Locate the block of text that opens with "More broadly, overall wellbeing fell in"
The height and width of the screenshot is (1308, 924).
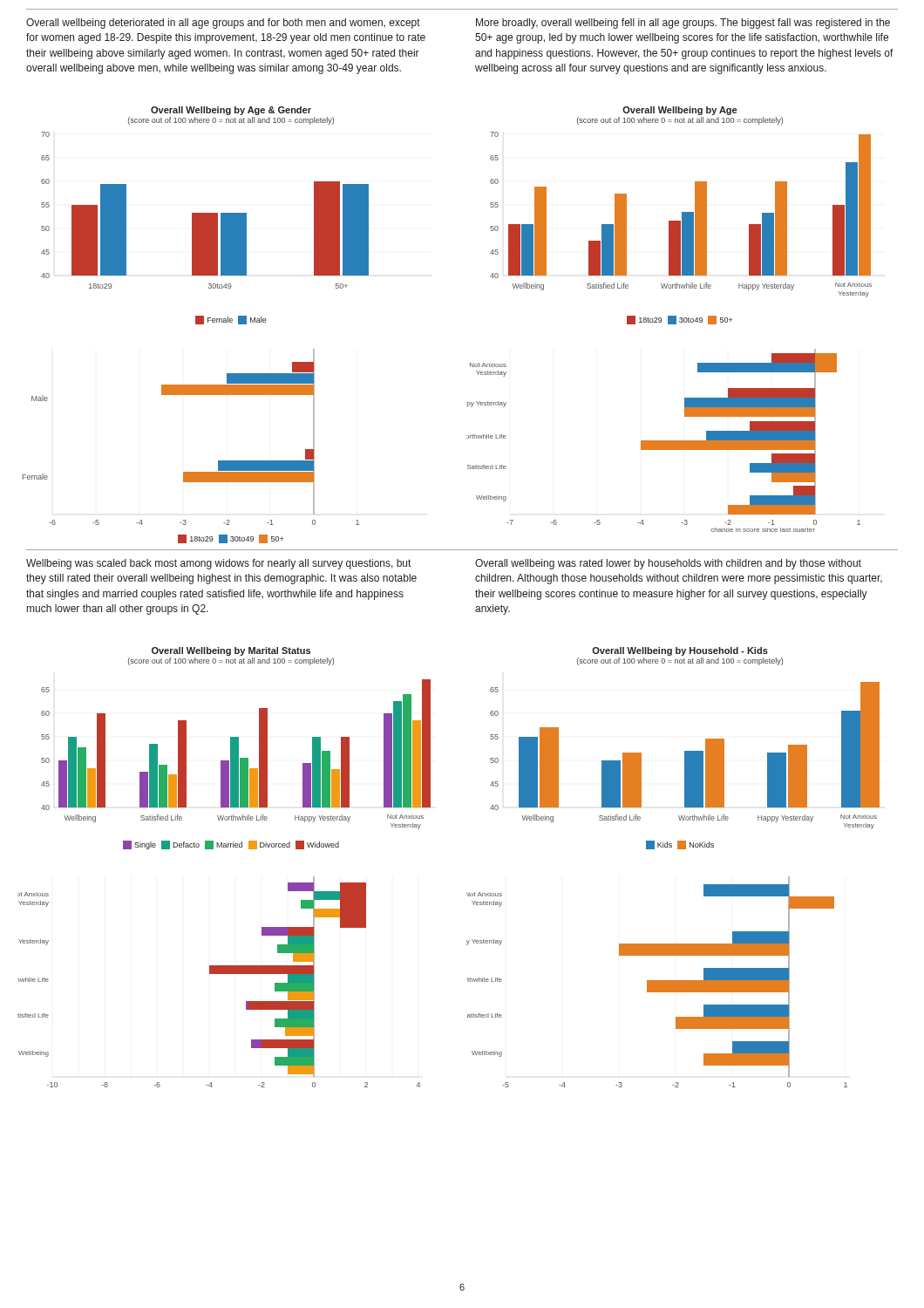point(684,45)
